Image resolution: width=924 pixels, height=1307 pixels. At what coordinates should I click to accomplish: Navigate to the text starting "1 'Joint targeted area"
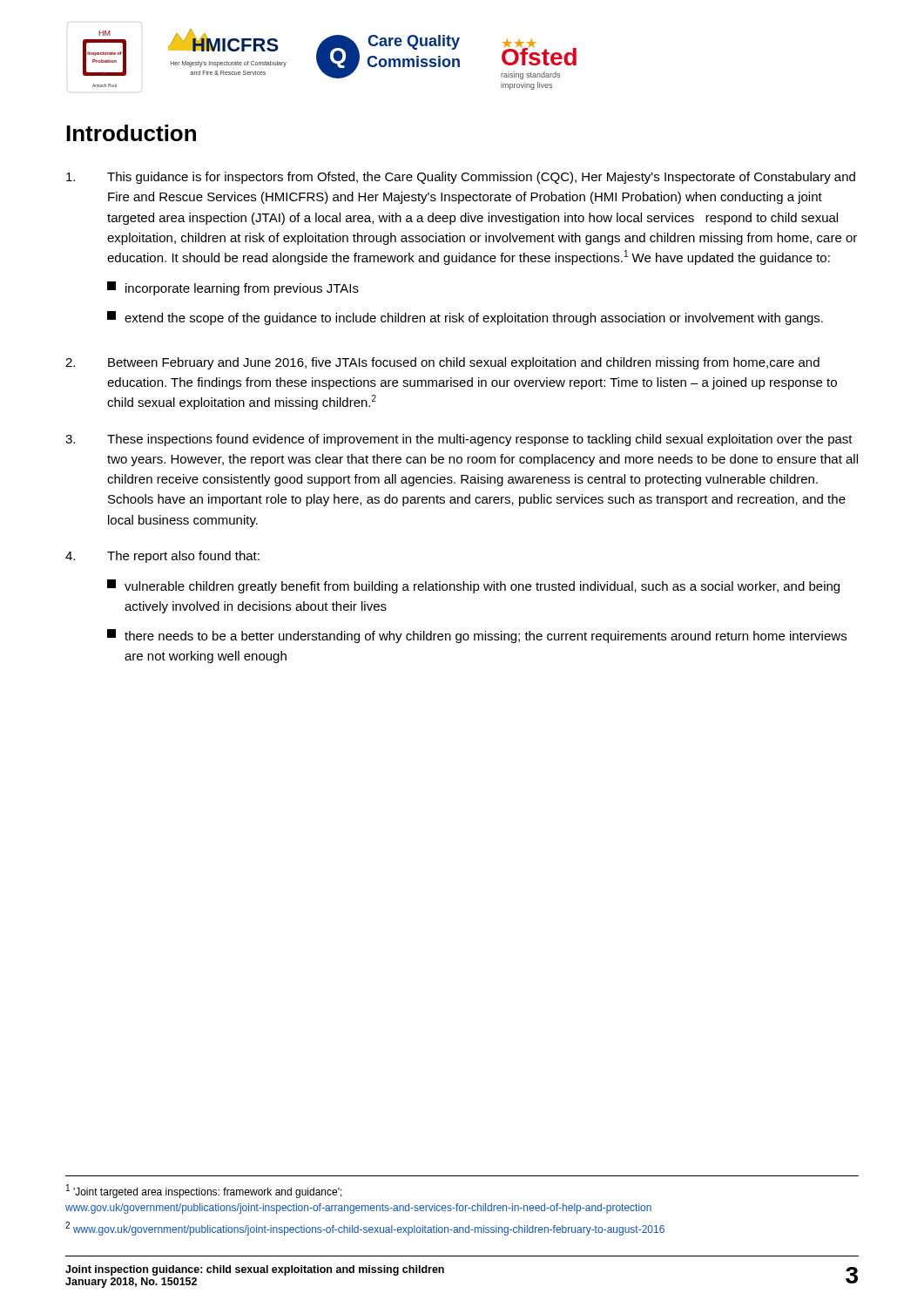(x=462, y=1209)
